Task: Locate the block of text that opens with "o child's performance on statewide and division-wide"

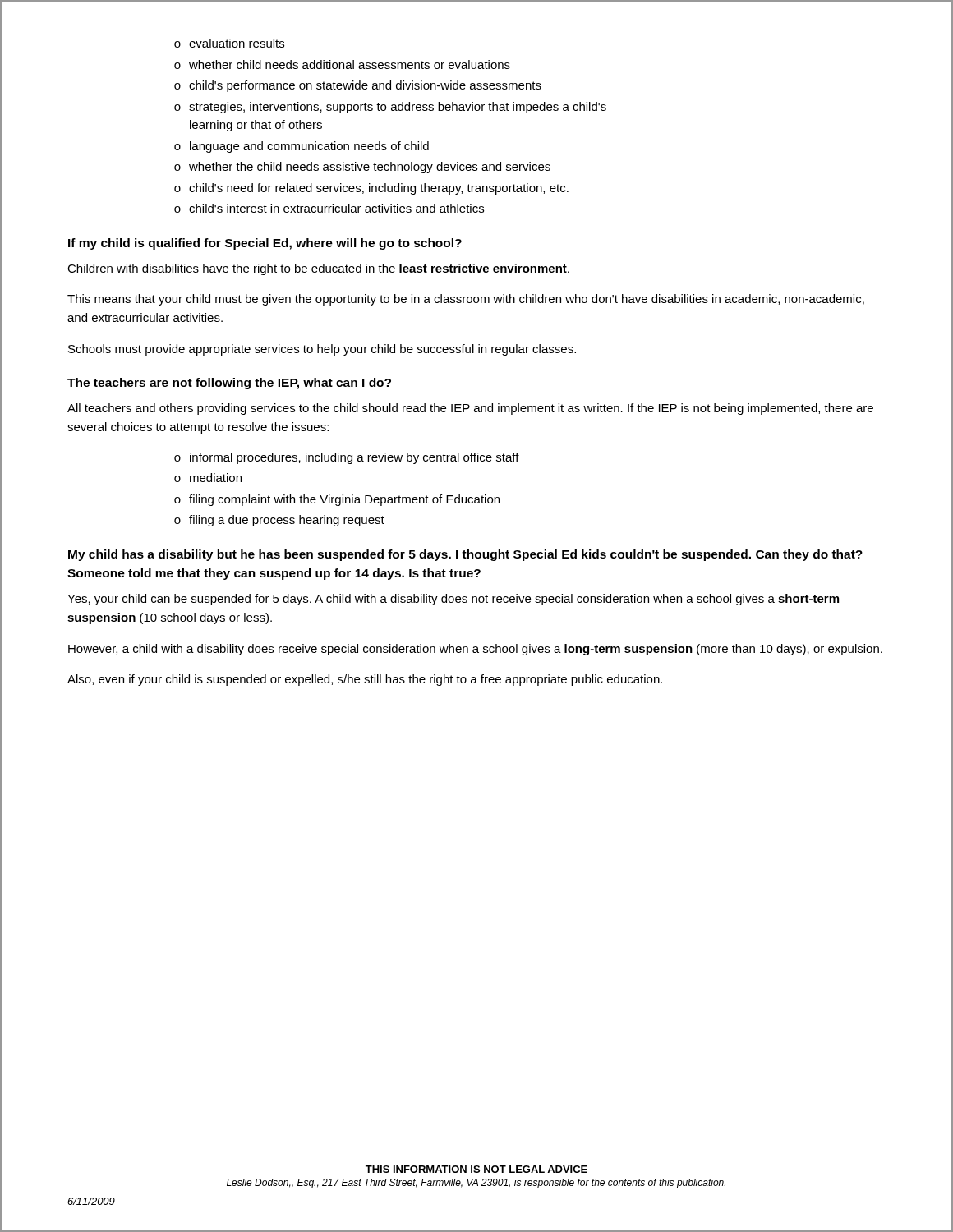Action: pos(526,86)
